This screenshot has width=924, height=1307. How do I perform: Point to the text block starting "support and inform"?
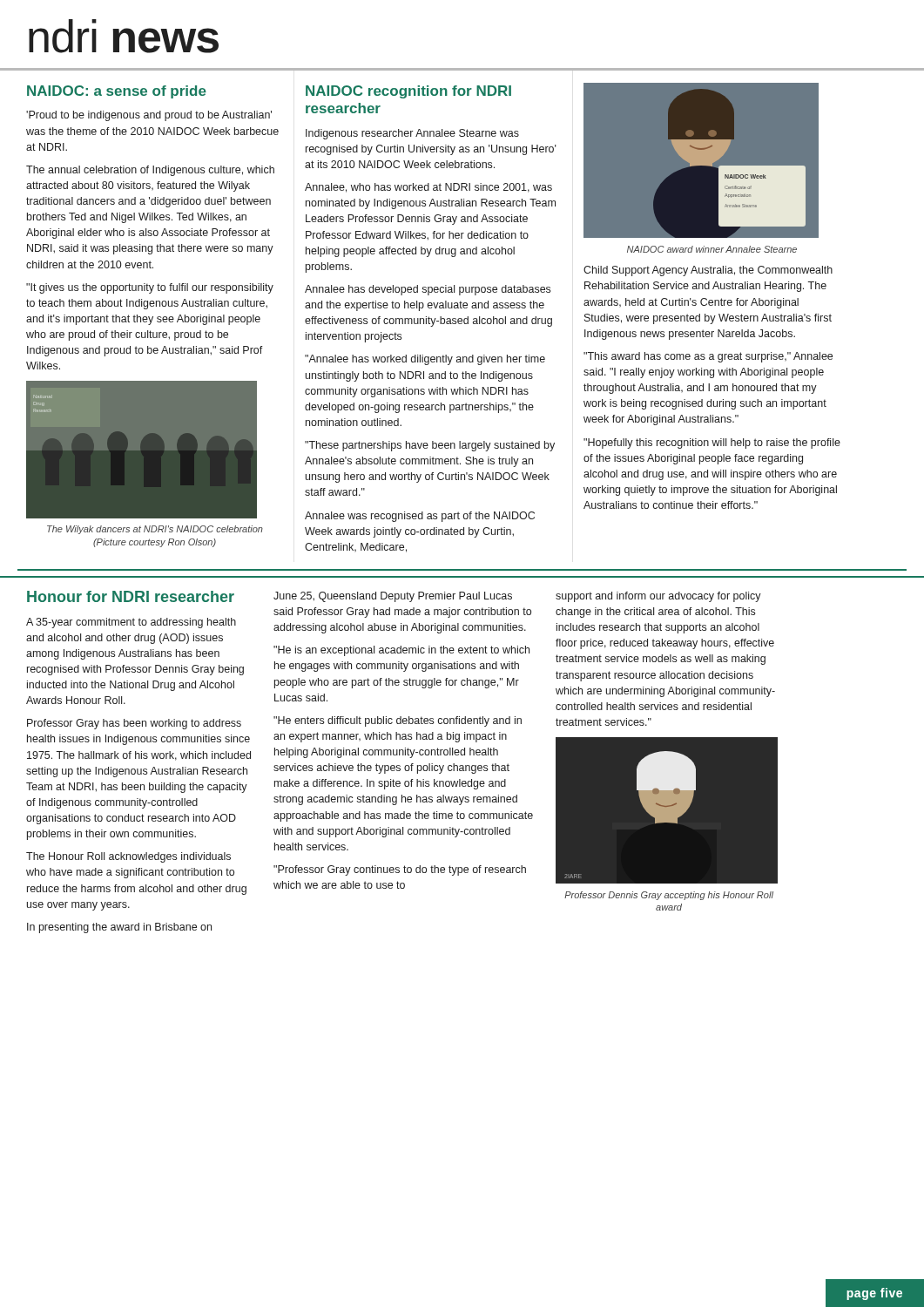click(x=665, y=659)
